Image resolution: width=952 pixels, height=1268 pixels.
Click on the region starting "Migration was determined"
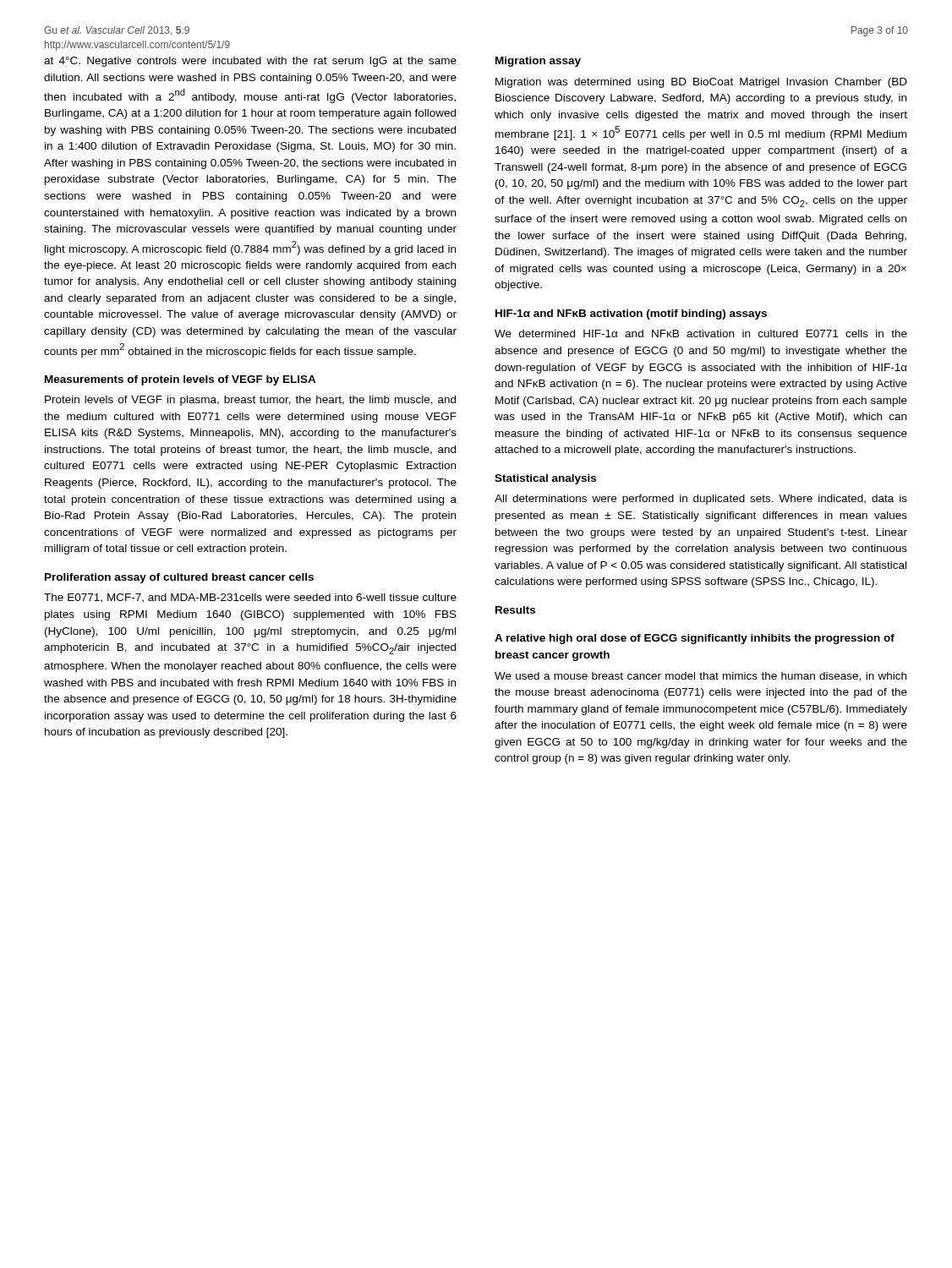click(x=701, y=183)
